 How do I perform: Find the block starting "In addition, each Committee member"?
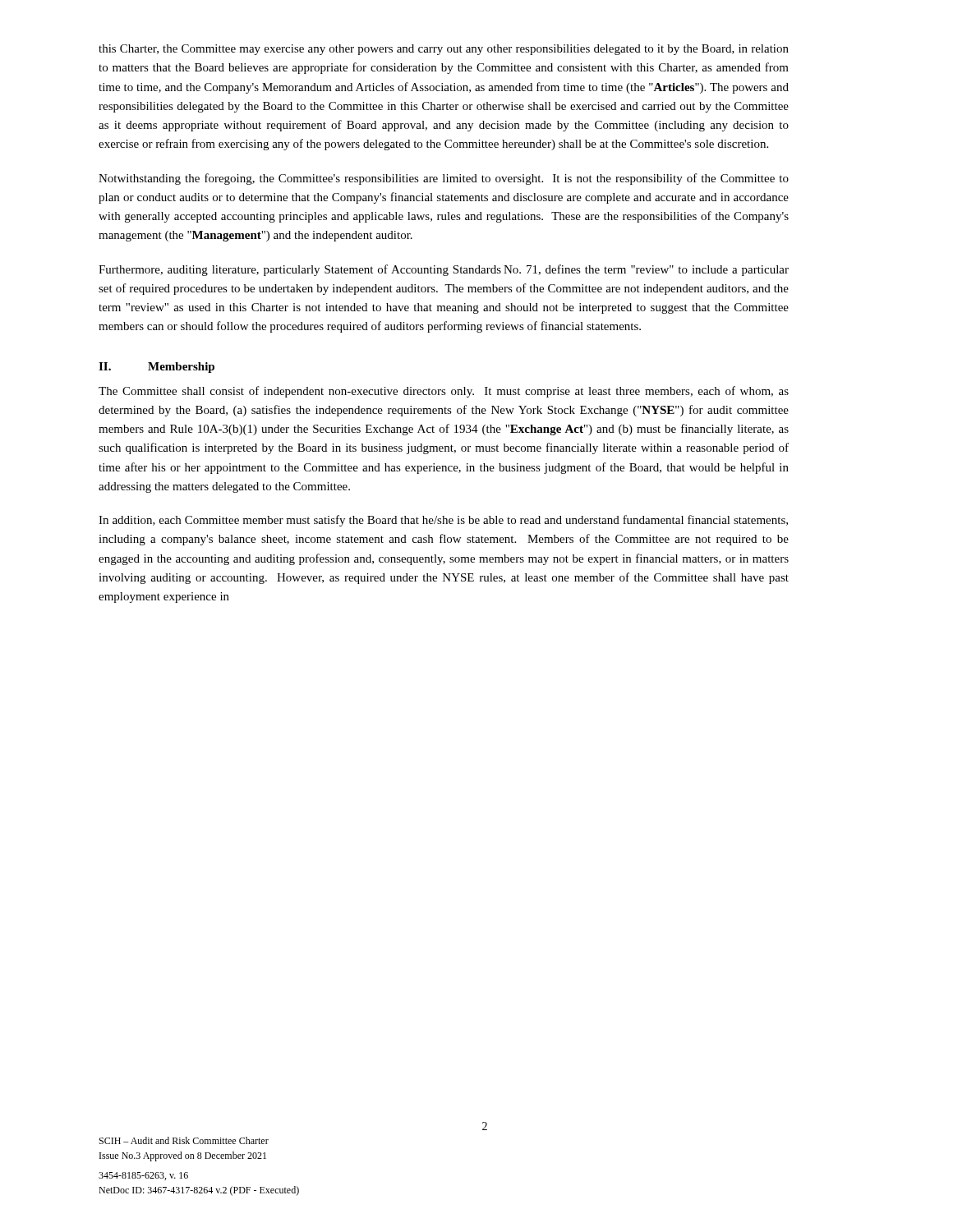point(444,558)
